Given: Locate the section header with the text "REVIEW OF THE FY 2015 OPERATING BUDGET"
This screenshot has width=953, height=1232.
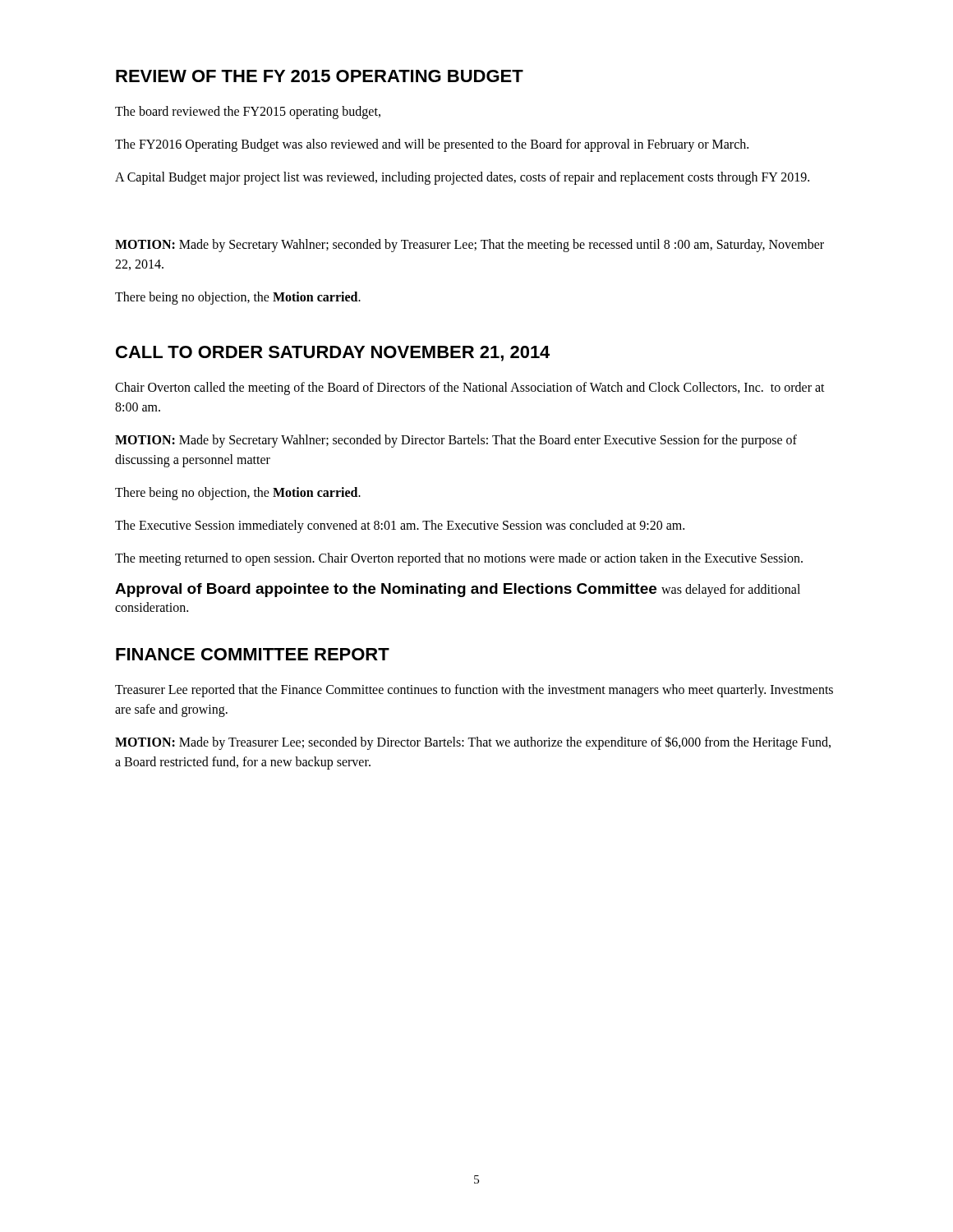Looking at the screenshot, I should pyautogui.click(x=476, y=76).
